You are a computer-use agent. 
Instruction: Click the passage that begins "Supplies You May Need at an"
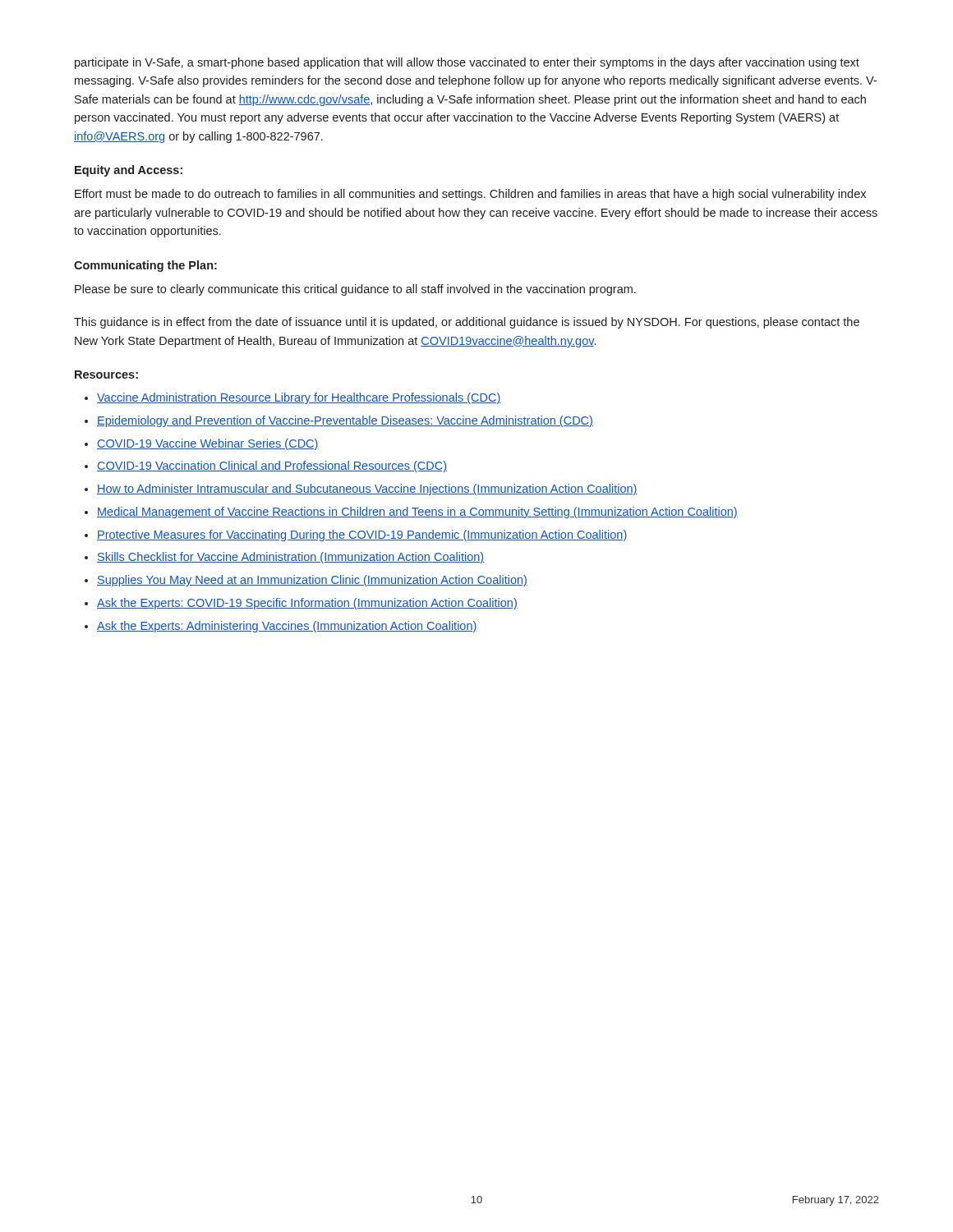pyautogui.click(x=312, y=580)
